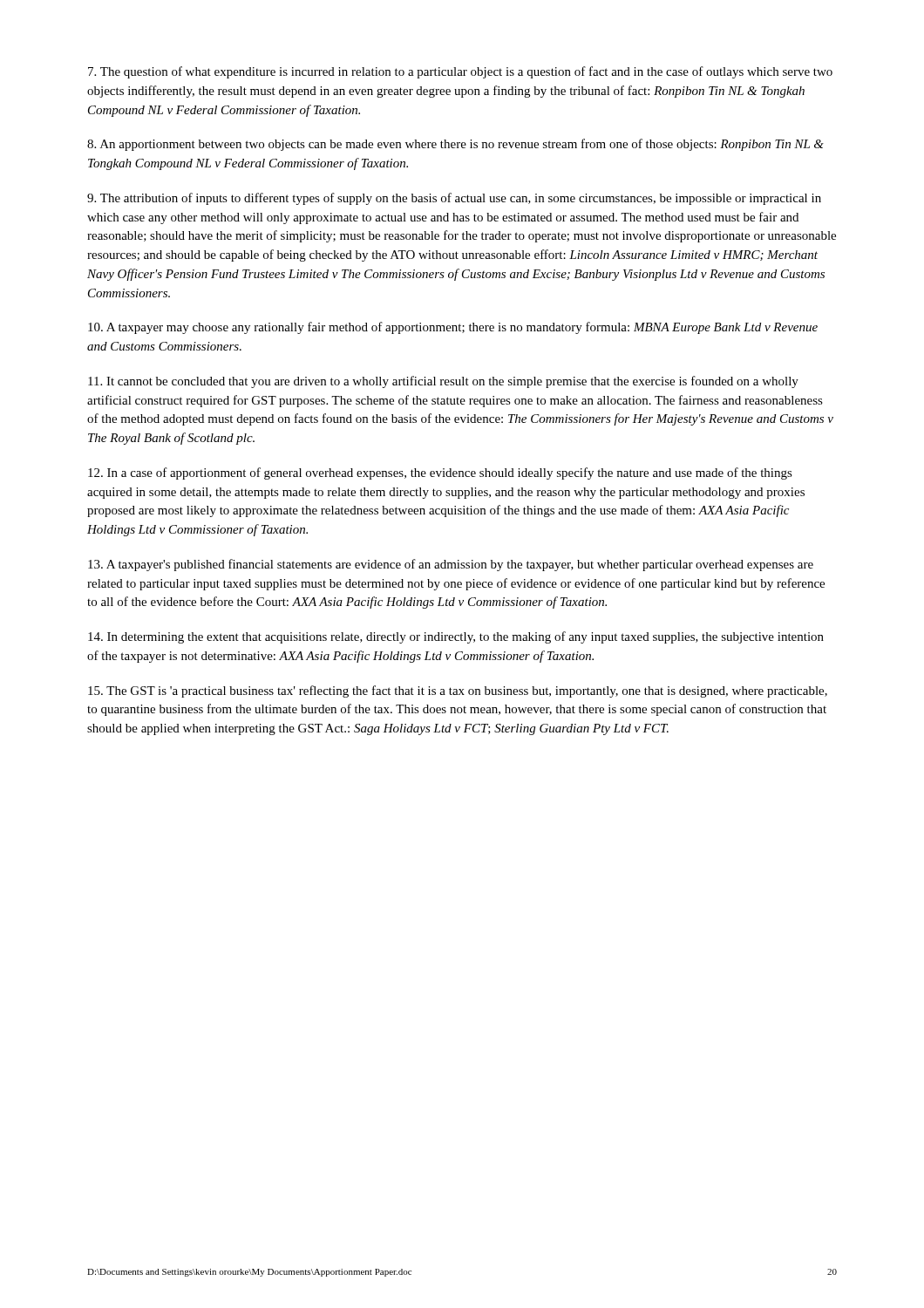Select the text block containing "A taxpayer's published"
This screenshot has width=924, height=1308.
[x=456, y=583]
